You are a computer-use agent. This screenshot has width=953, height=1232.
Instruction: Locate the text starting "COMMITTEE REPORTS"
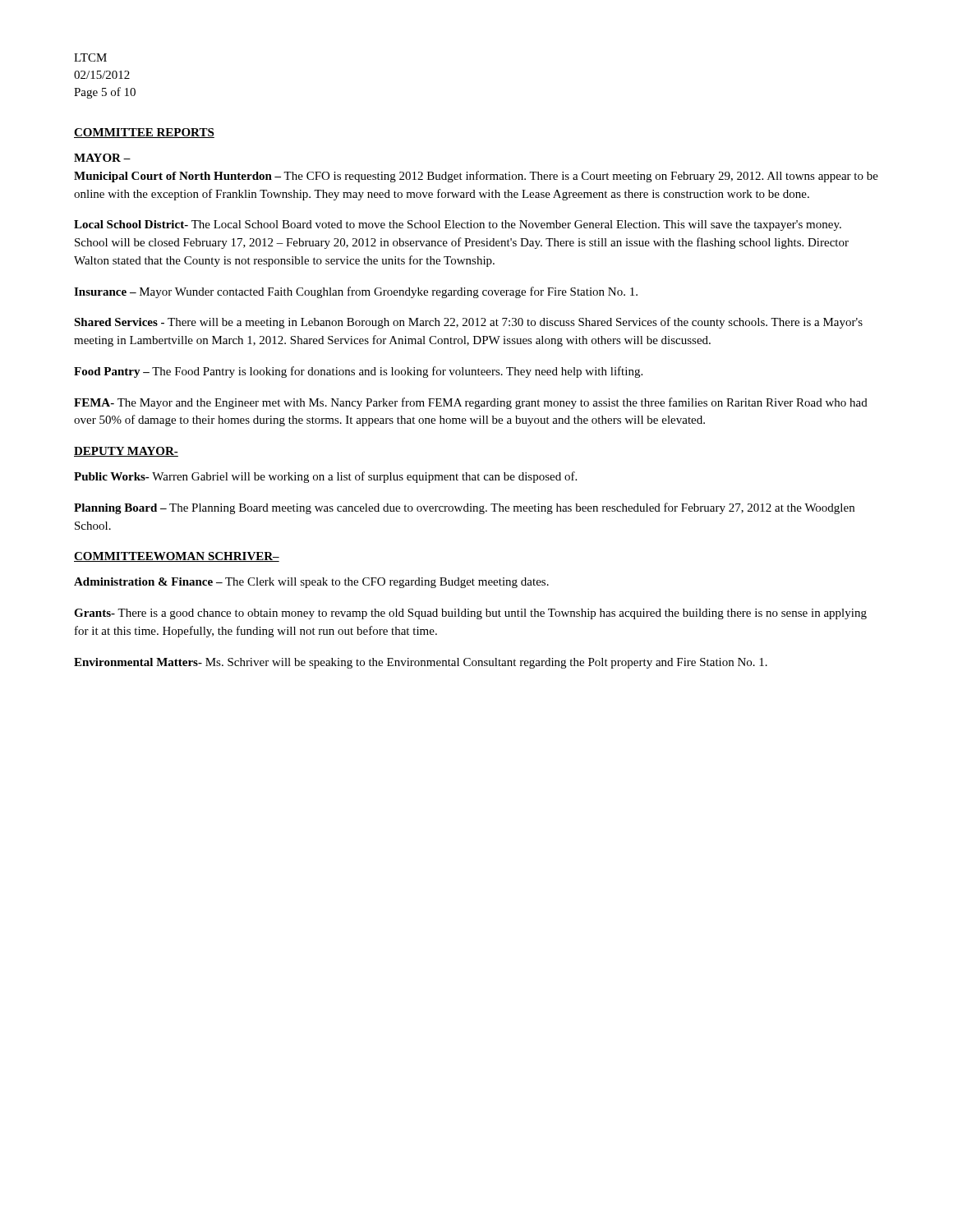144,132
